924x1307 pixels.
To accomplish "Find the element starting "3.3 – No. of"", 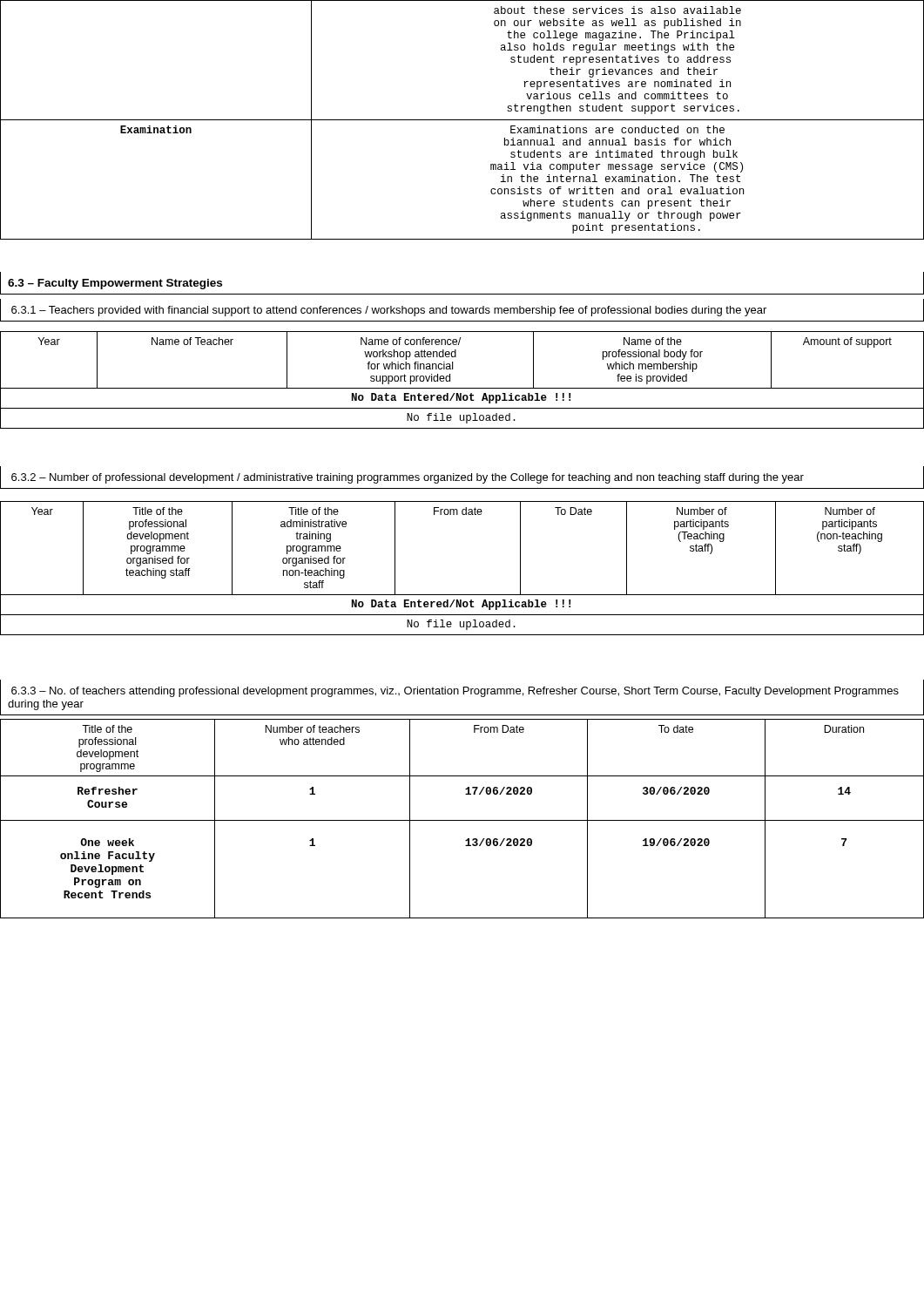I will point(453,697).
